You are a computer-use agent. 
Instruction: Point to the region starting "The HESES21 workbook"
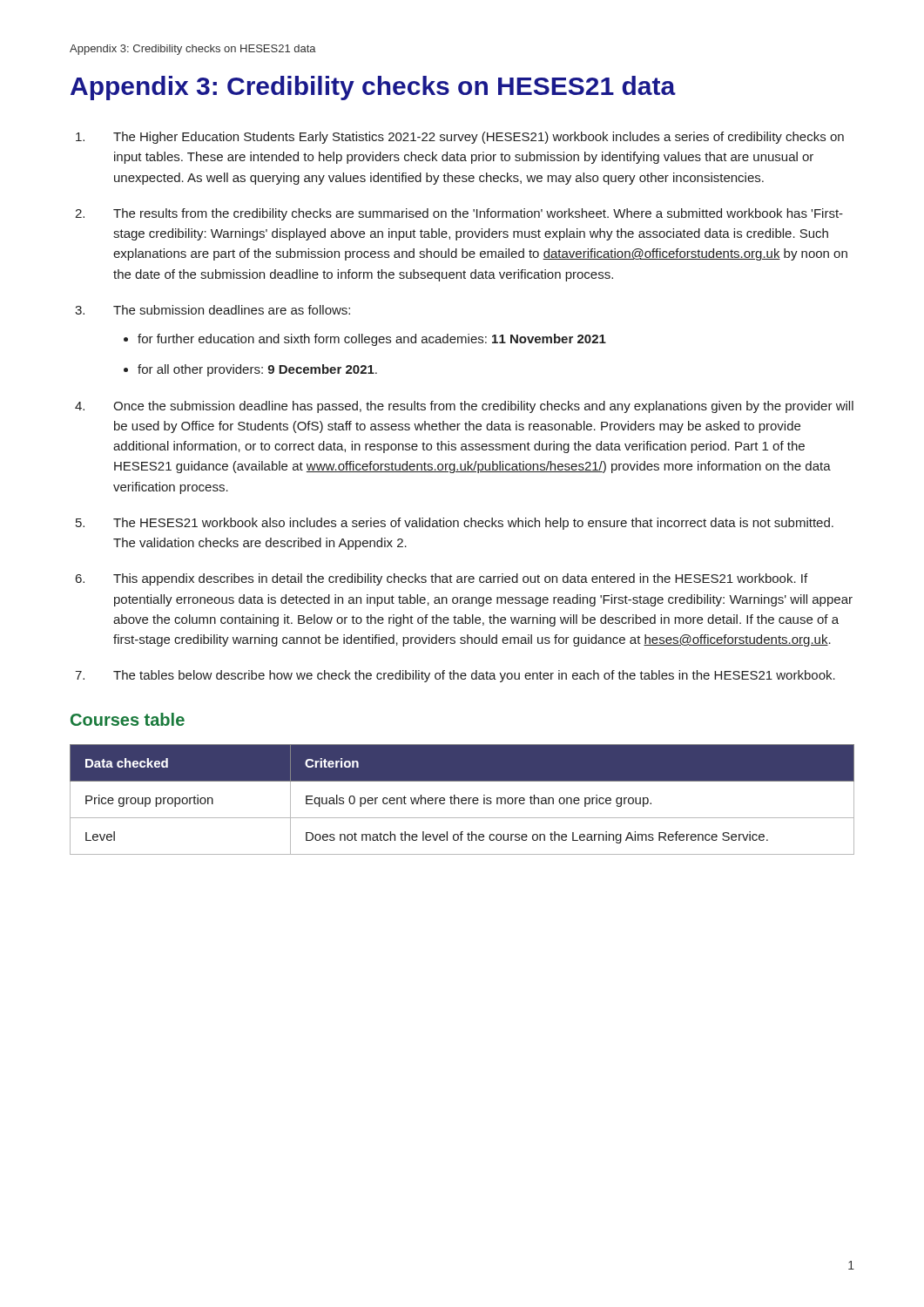[x=474, y=532]
